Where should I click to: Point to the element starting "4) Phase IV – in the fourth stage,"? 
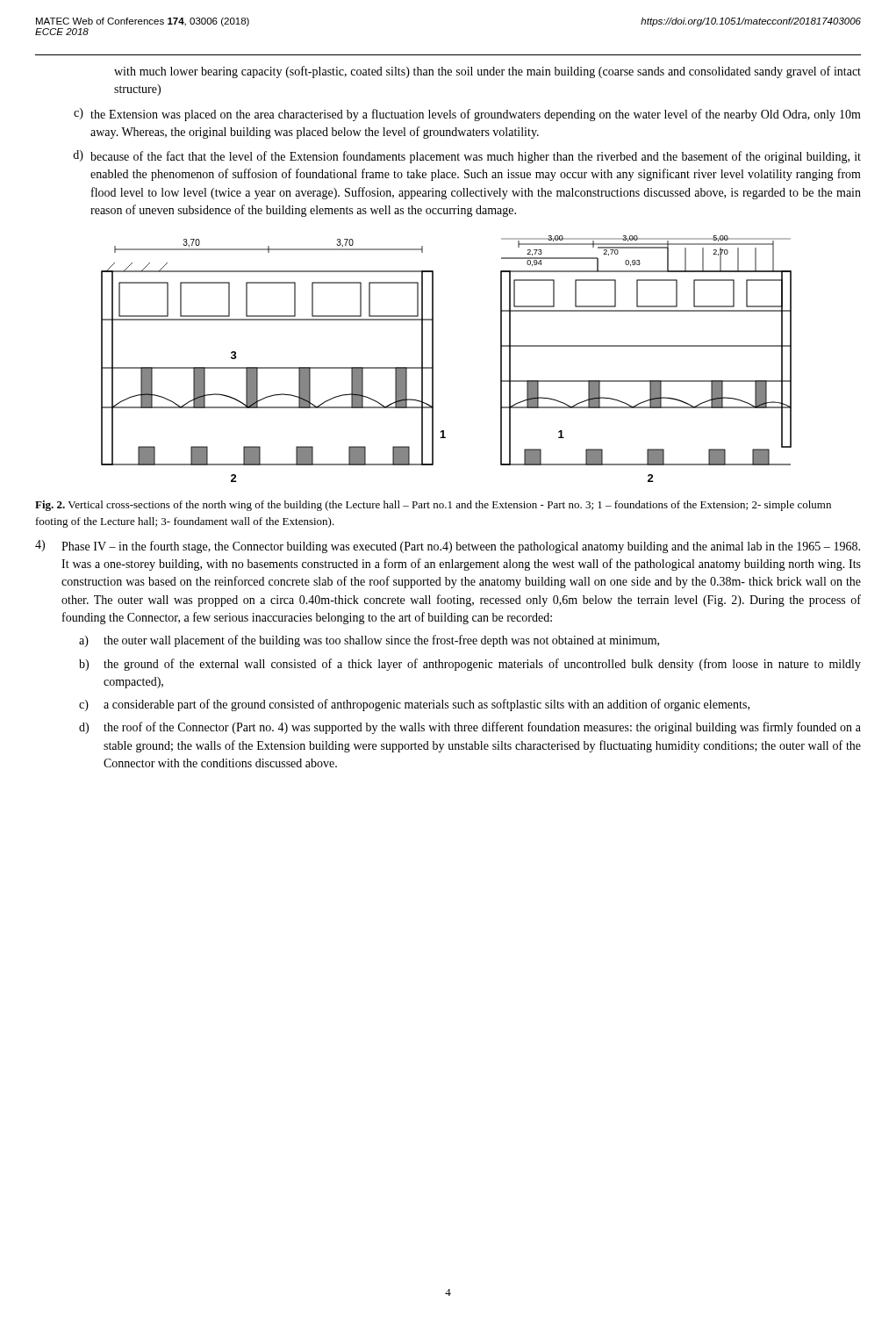click(x=448, y=658)
